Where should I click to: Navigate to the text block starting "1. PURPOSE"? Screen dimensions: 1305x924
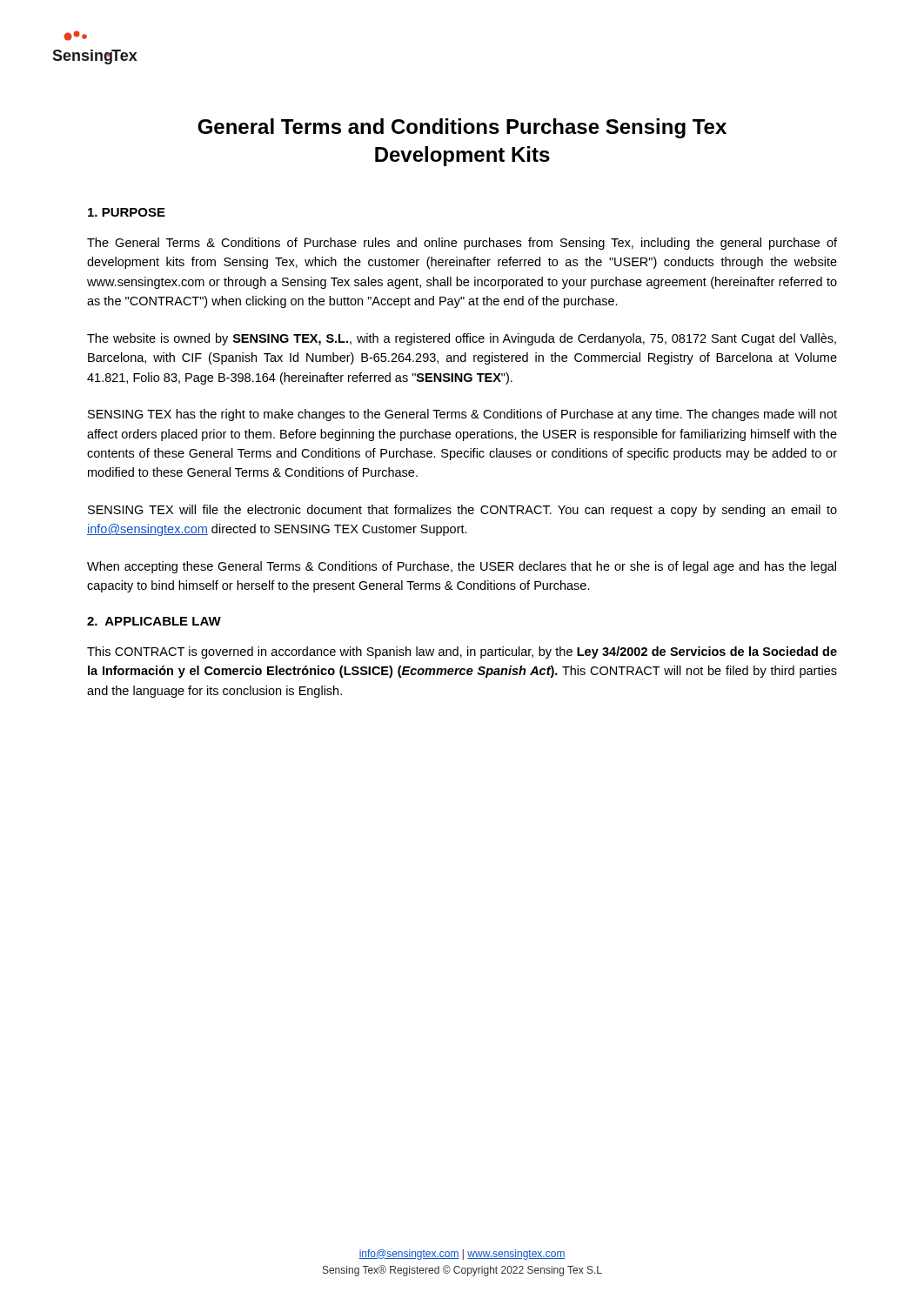coord(126,212)
